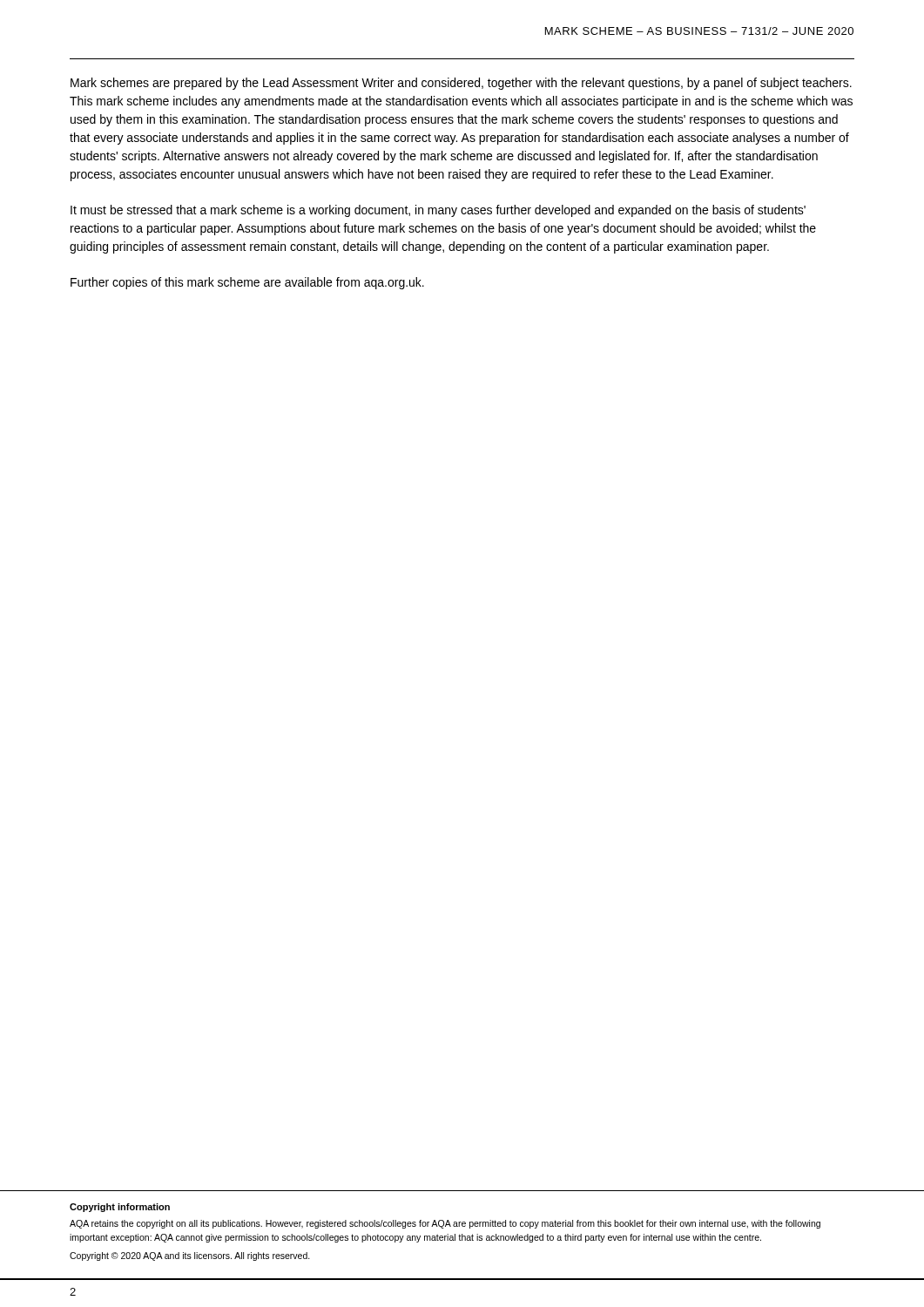Screen dimensions: 1307x924
Task: Find the text block with the text "Further copies of this mark scheme are available"
Action: tap(247, 282)
